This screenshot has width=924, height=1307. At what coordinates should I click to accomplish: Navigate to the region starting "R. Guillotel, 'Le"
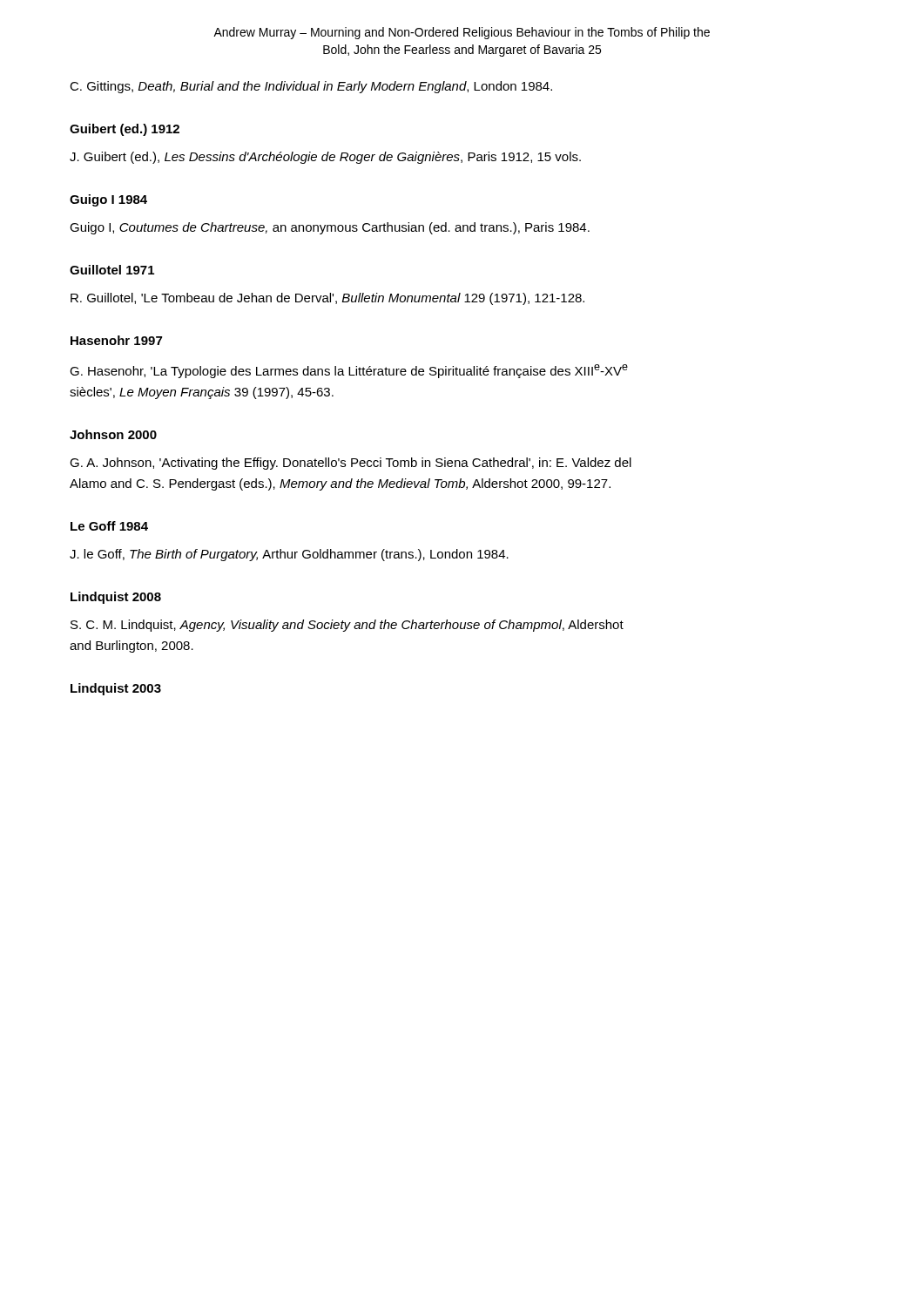(x=328, y=298)
